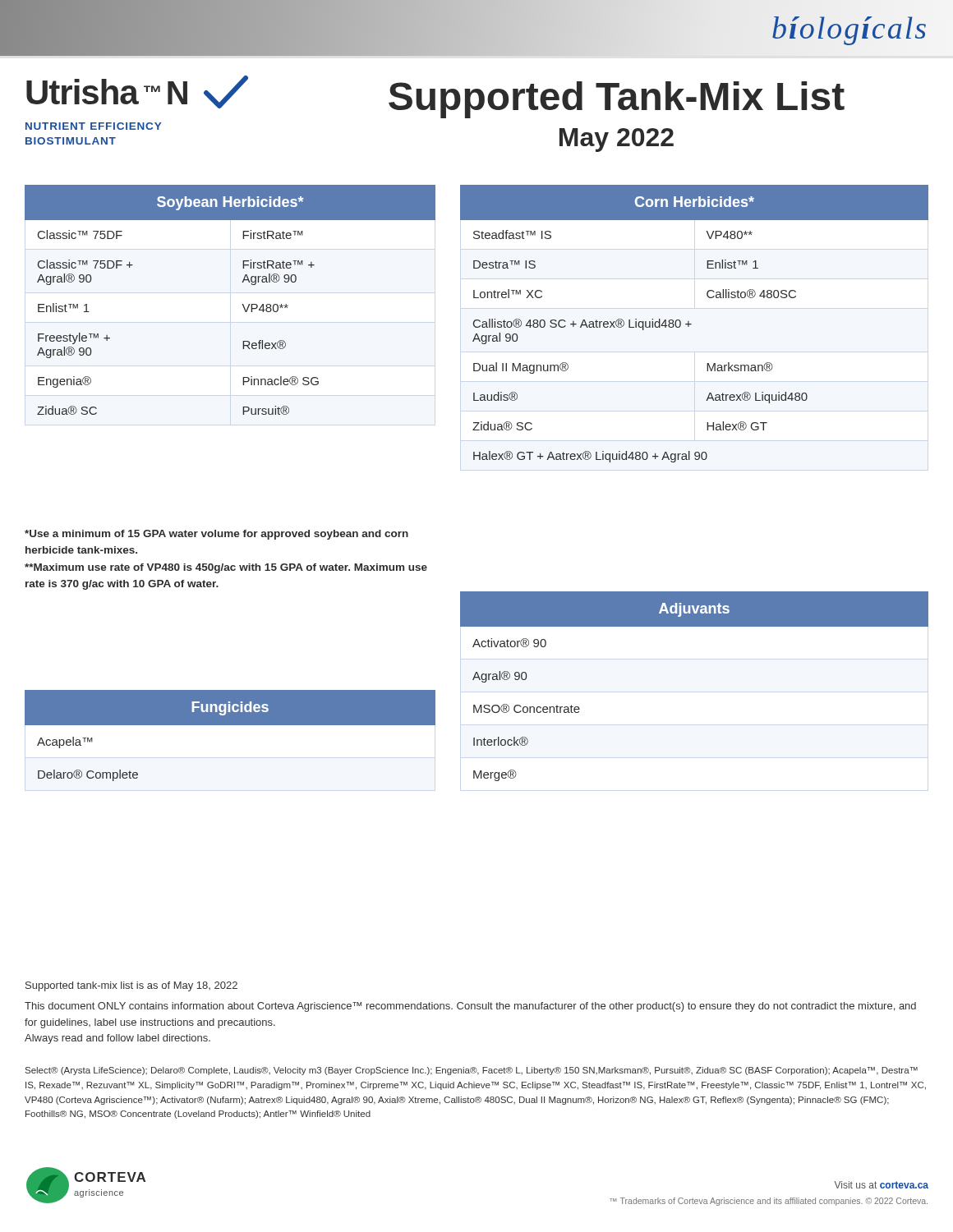This screenshot has height=1232, width=953.
Task: Click on the footnote that reads "Supported tank-mix list is as of May 18,"
Action: [131, 985]
